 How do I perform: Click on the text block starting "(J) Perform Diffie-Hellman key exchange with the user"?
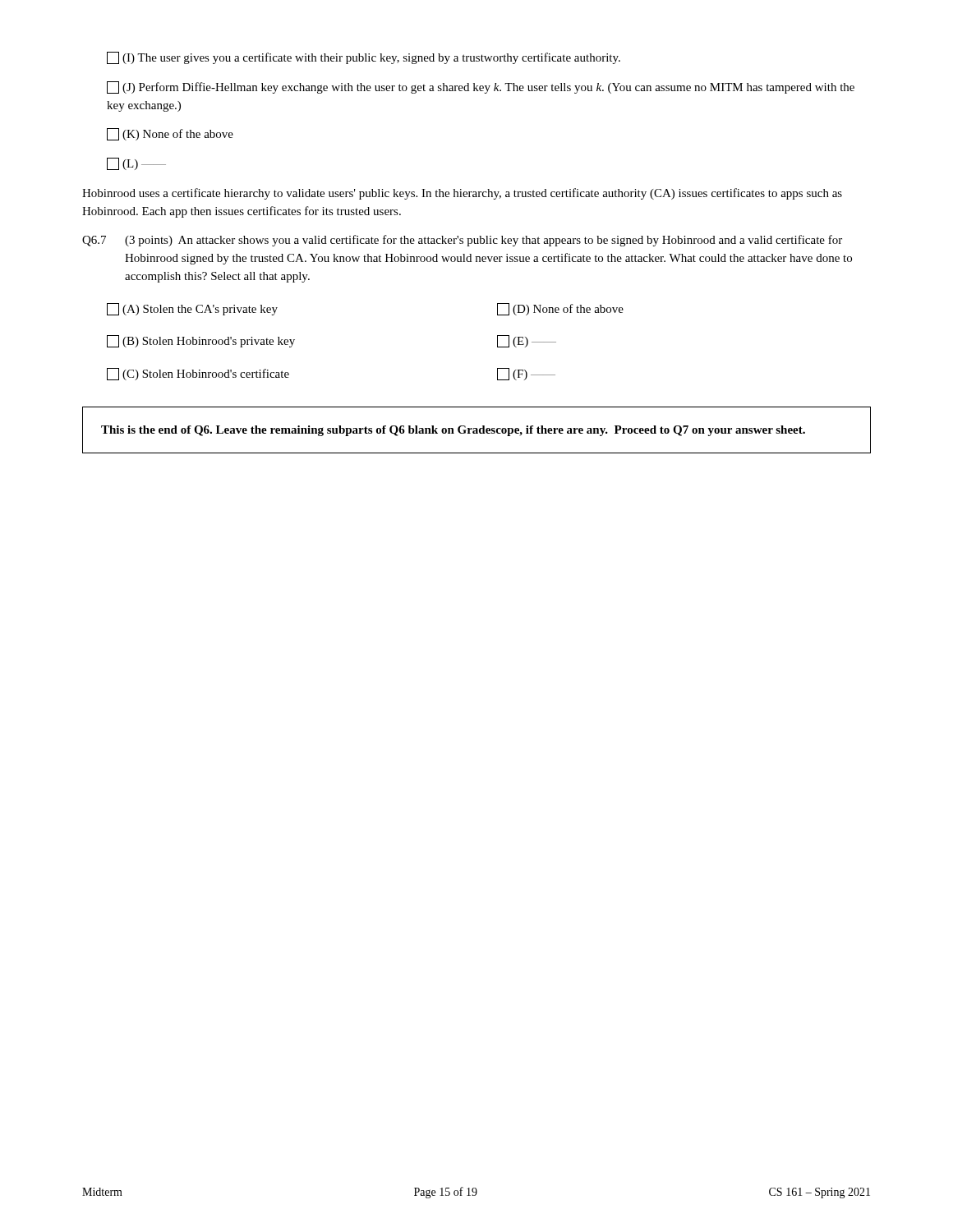coord(489,96)
